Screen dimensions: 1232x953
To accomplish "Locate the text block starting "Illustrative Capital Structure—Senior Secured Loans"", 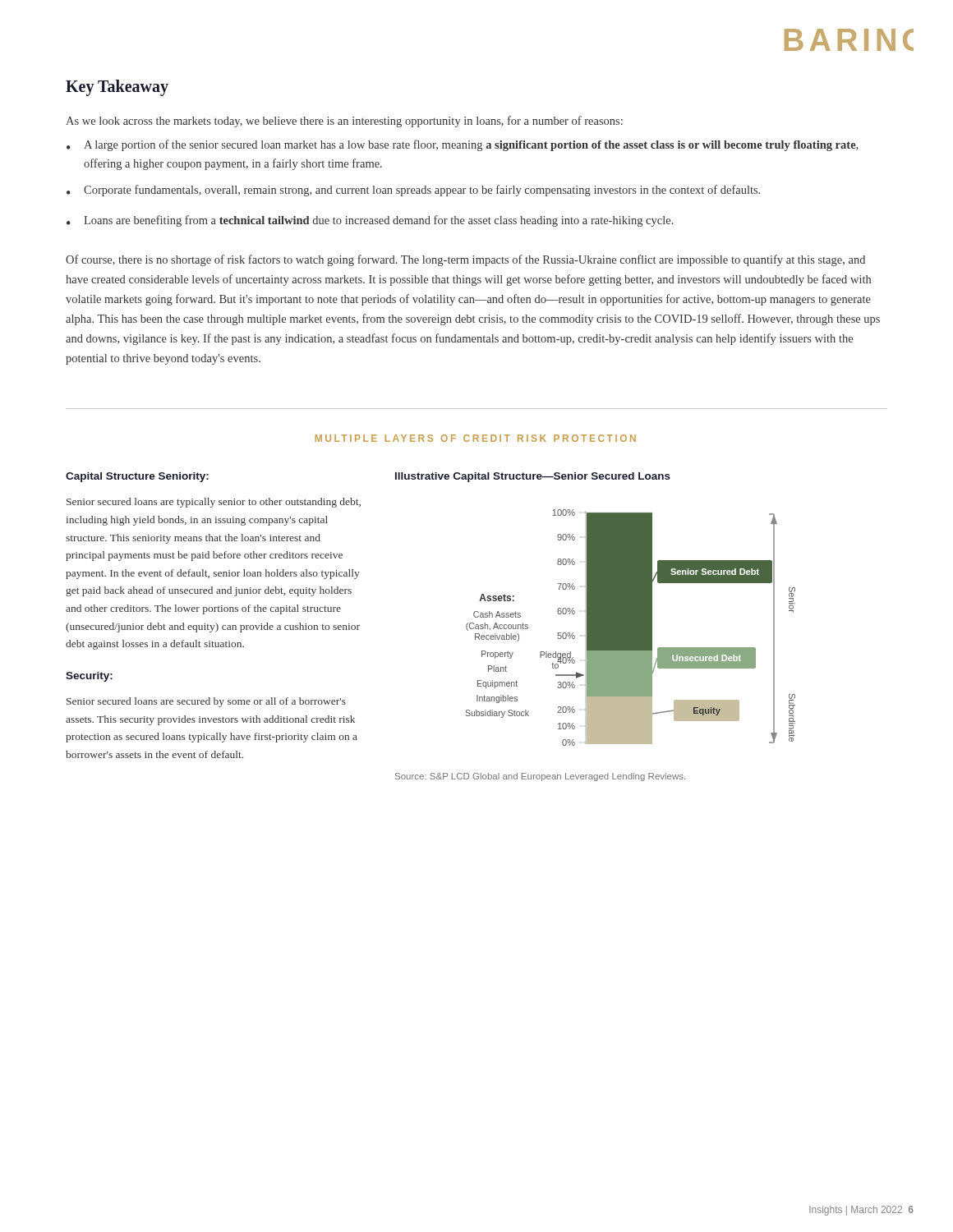I will 532,476.
